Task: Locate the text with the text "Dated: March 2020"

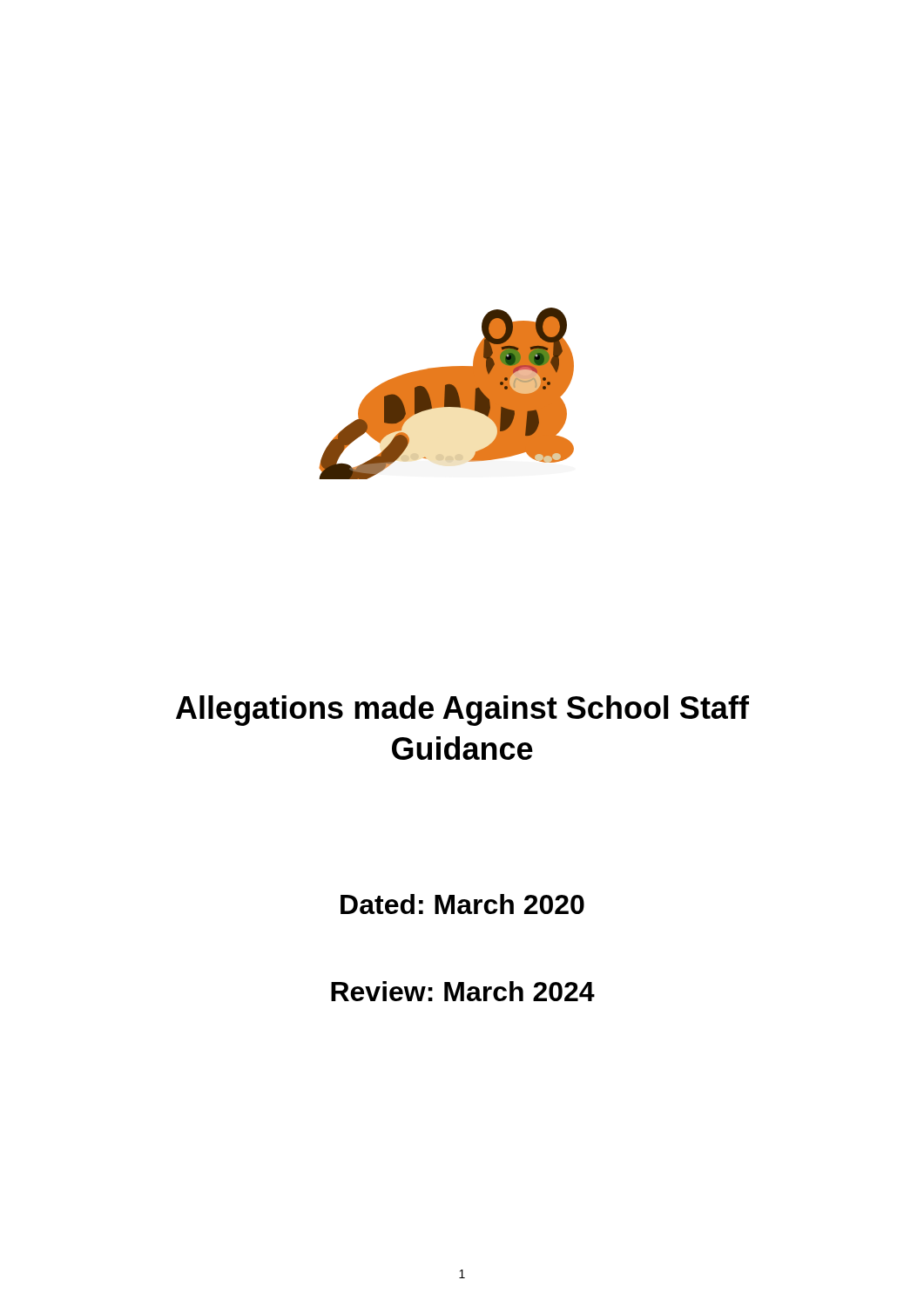Action: click(462, 905)
